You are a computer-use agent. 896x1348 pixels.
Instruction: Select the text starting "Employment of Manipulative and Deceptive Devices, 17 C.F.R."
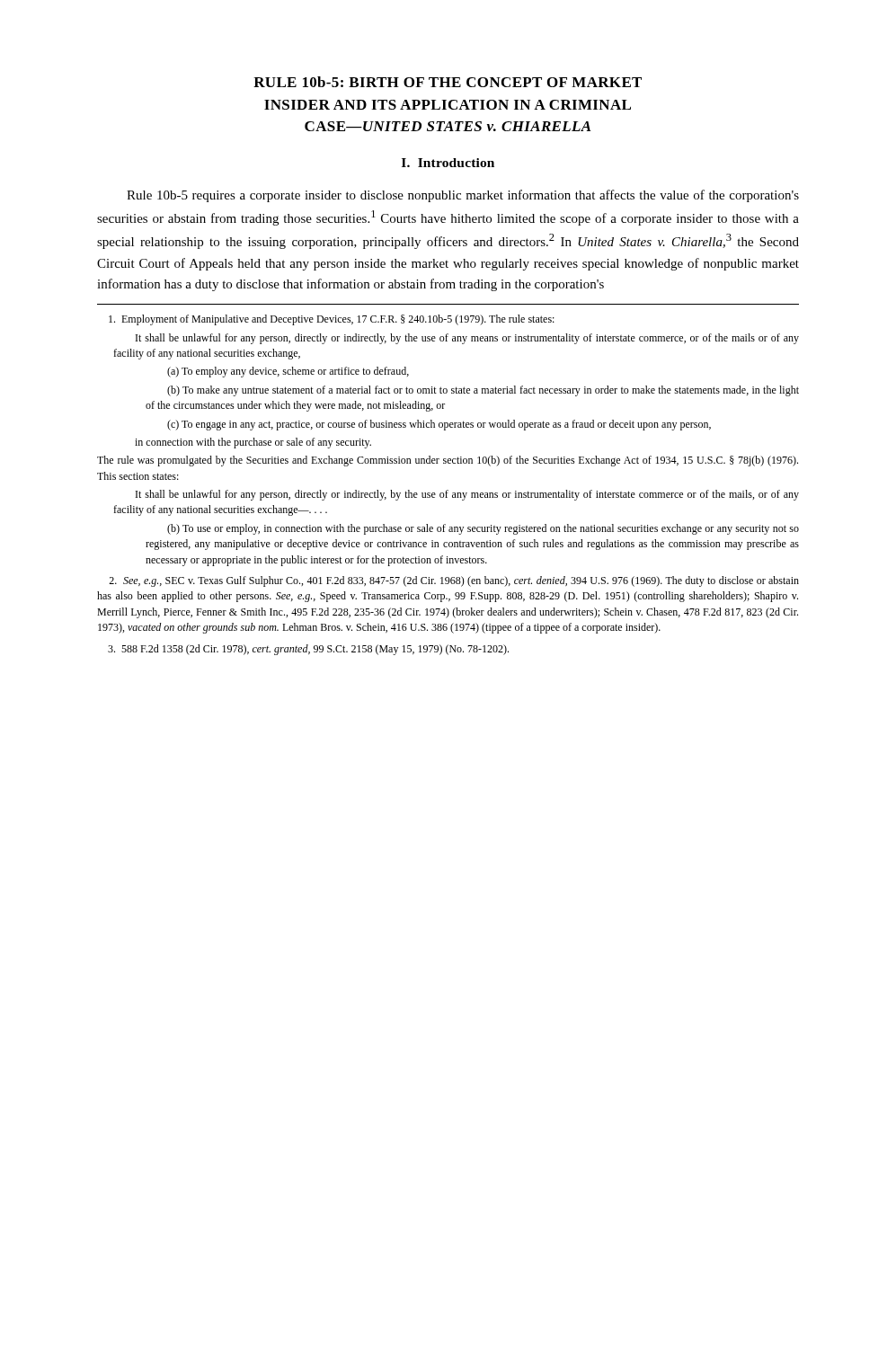coord(448,440)
